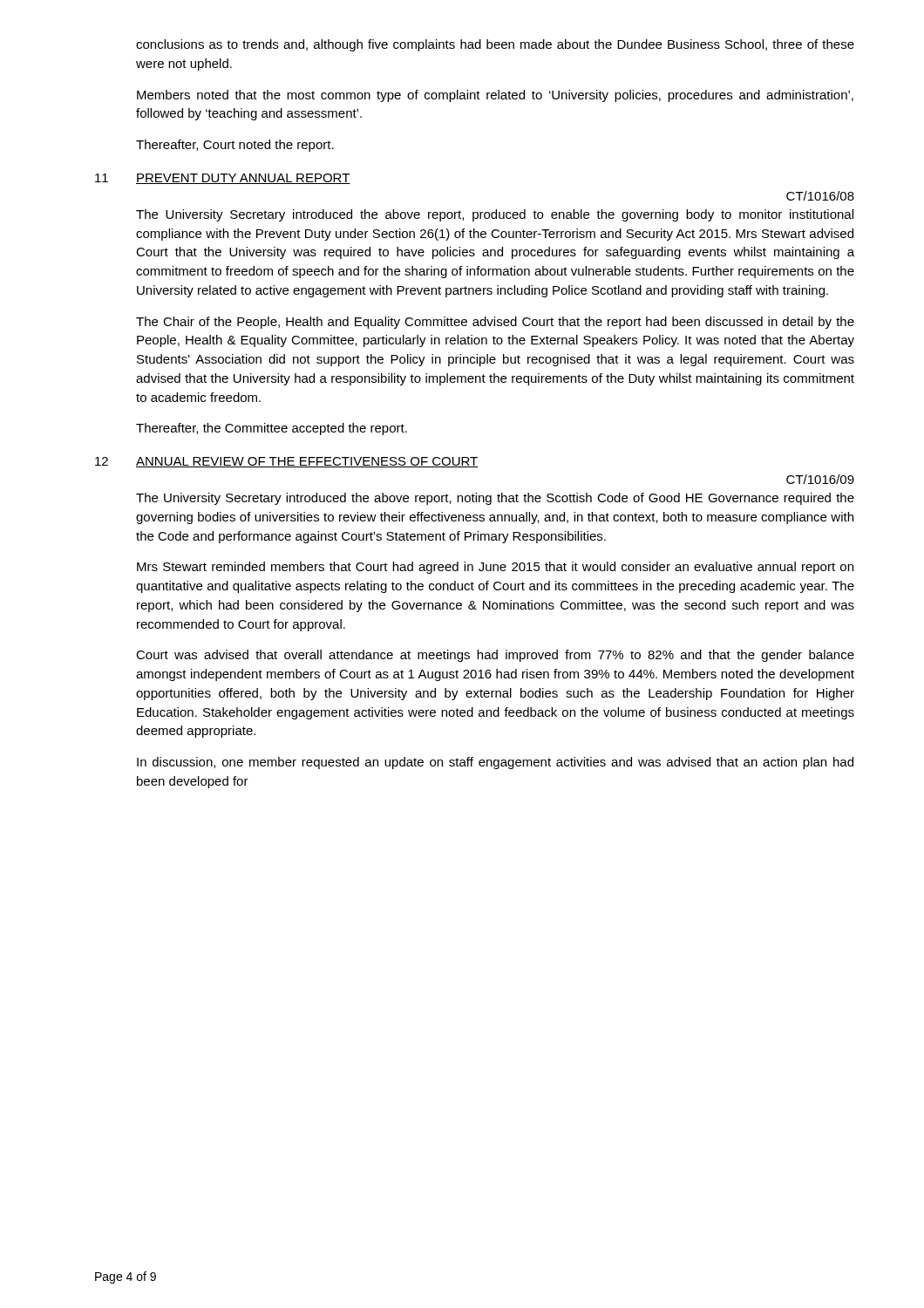Navigate to the element starting "The University Secretary introduced the above report, produced"
The width and height of the screenshot is (924, 1308).
coord(495,252)
